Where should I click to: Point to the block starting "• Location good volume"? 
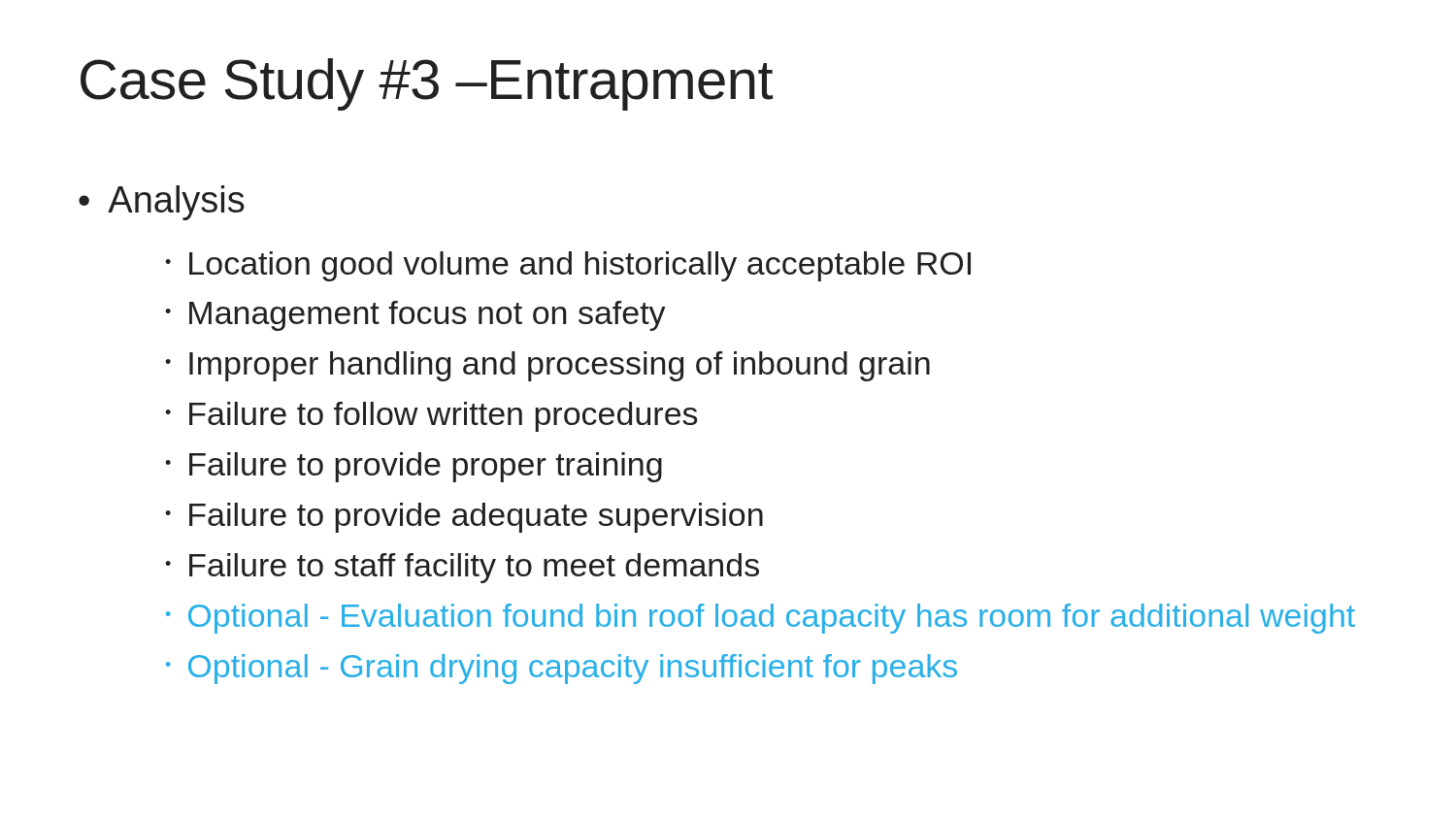point(781,263)
